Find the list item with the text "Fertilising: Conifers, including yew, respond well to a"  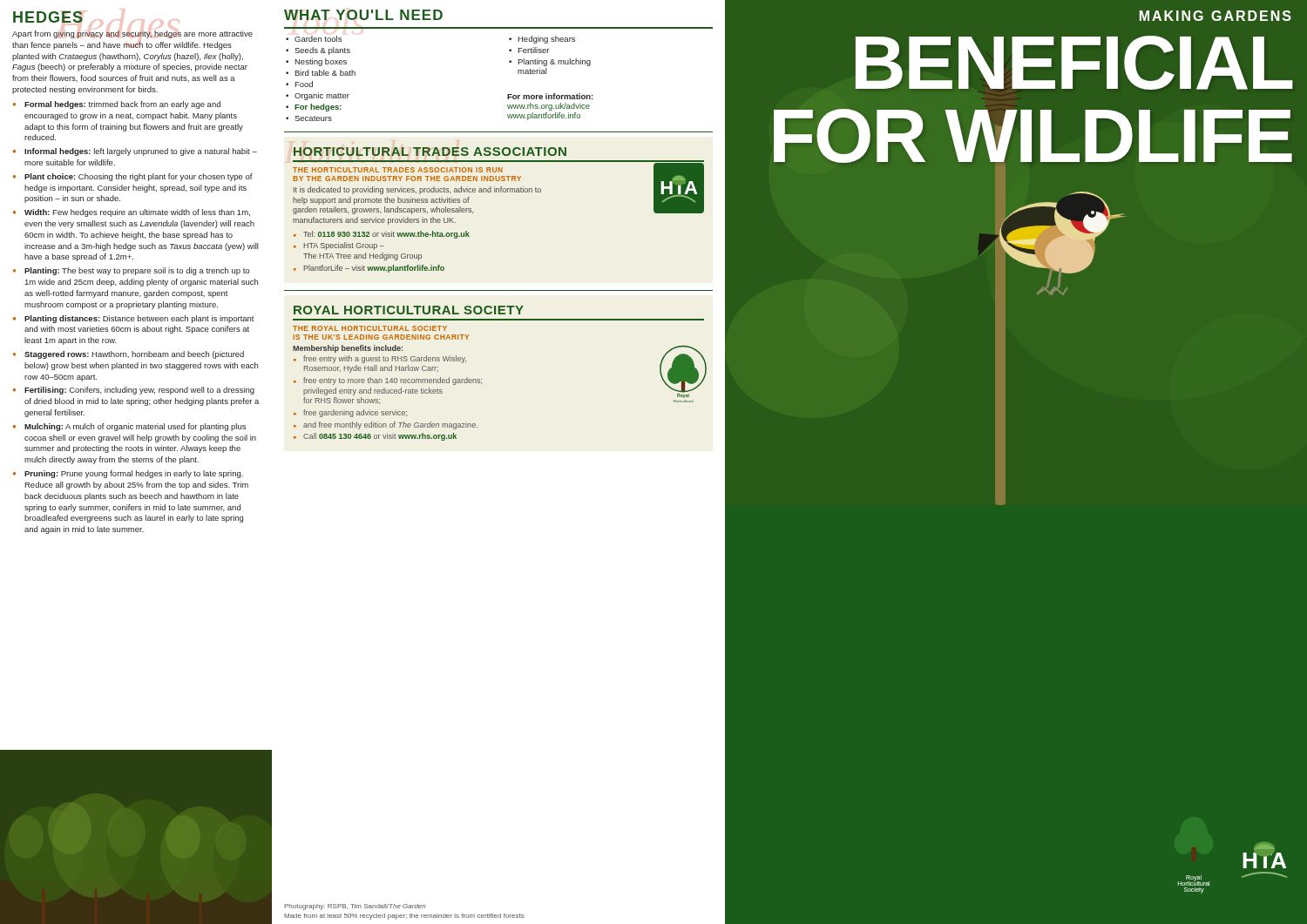(142, 401)
